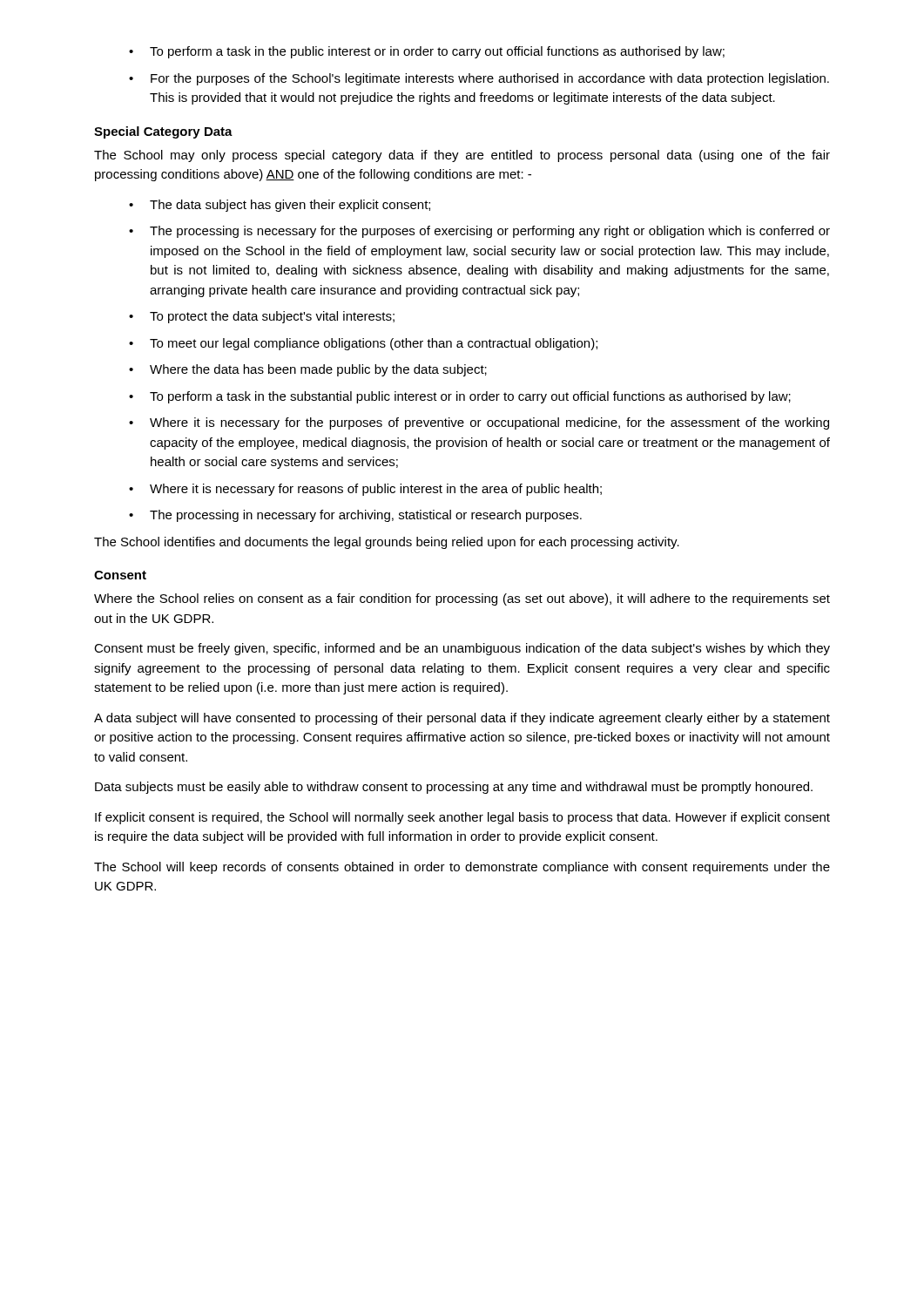Viewport: 924px width, 1307px height.
Task: Find the block on this page that starts "• The processing is necessary for the"
Action: tap(479, 260)
